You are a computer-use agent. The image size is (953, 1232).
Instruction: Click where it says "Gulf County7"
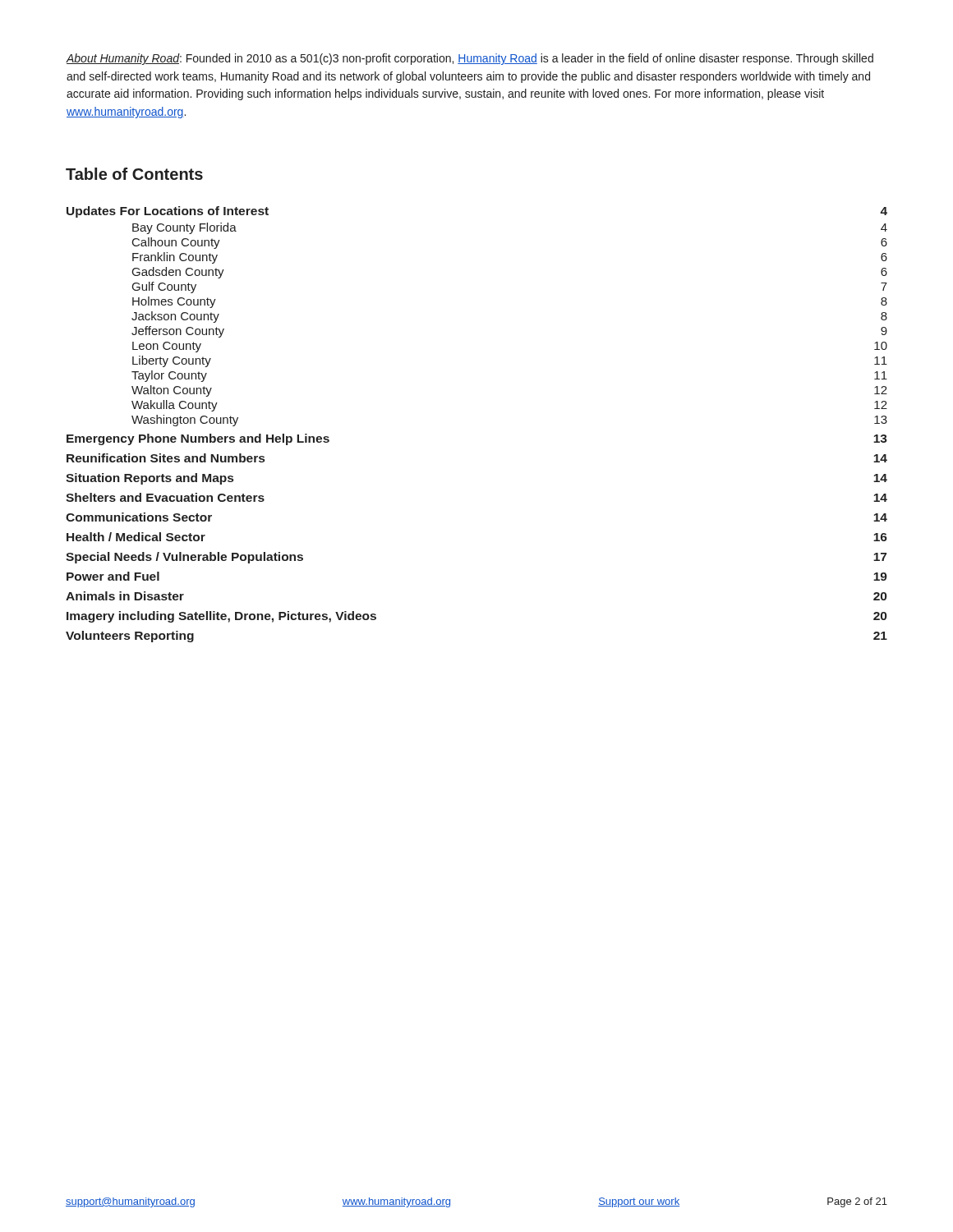pos(161,290)
